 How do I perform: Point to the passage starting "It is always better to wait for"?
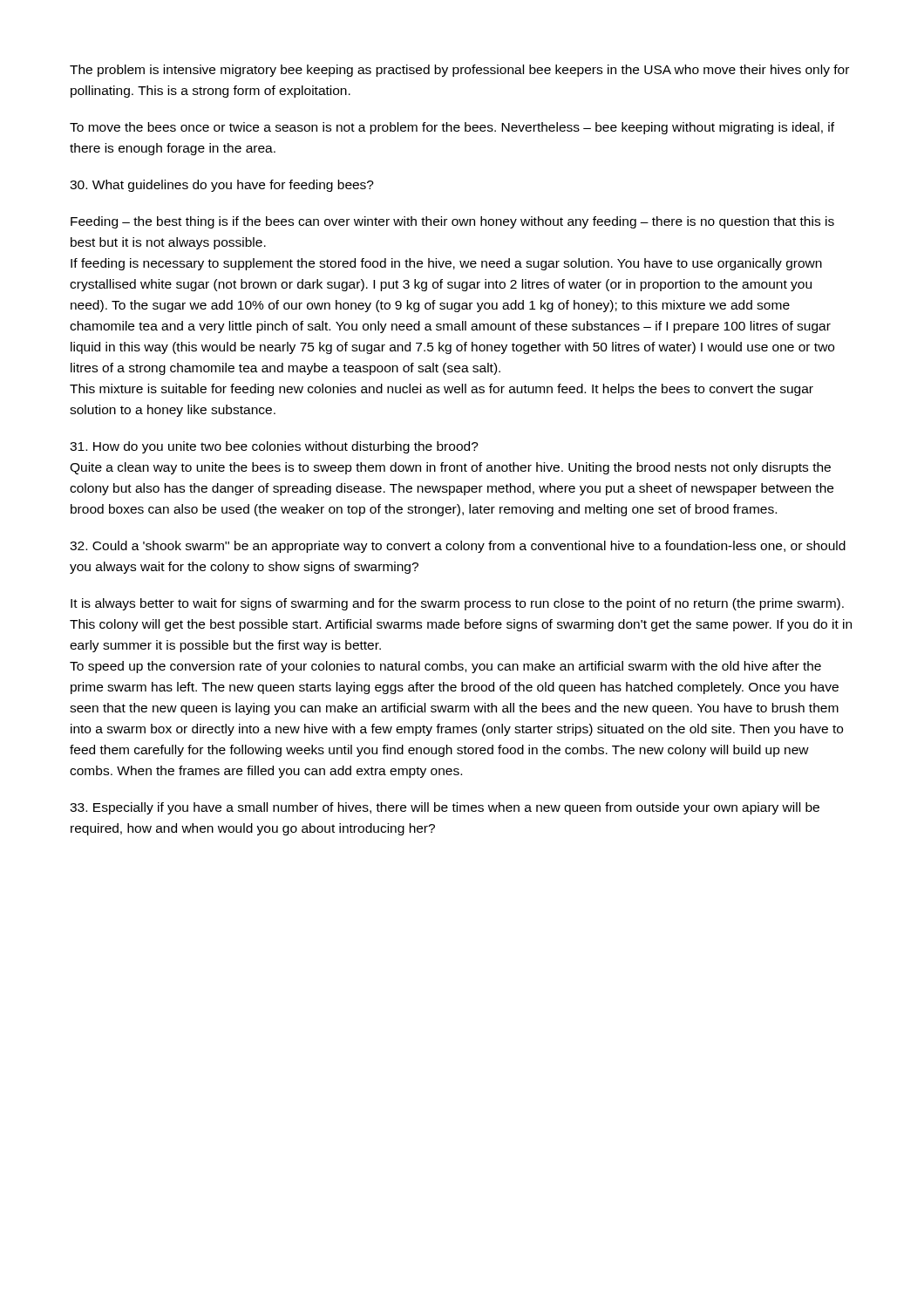click(x=461, y=687)
